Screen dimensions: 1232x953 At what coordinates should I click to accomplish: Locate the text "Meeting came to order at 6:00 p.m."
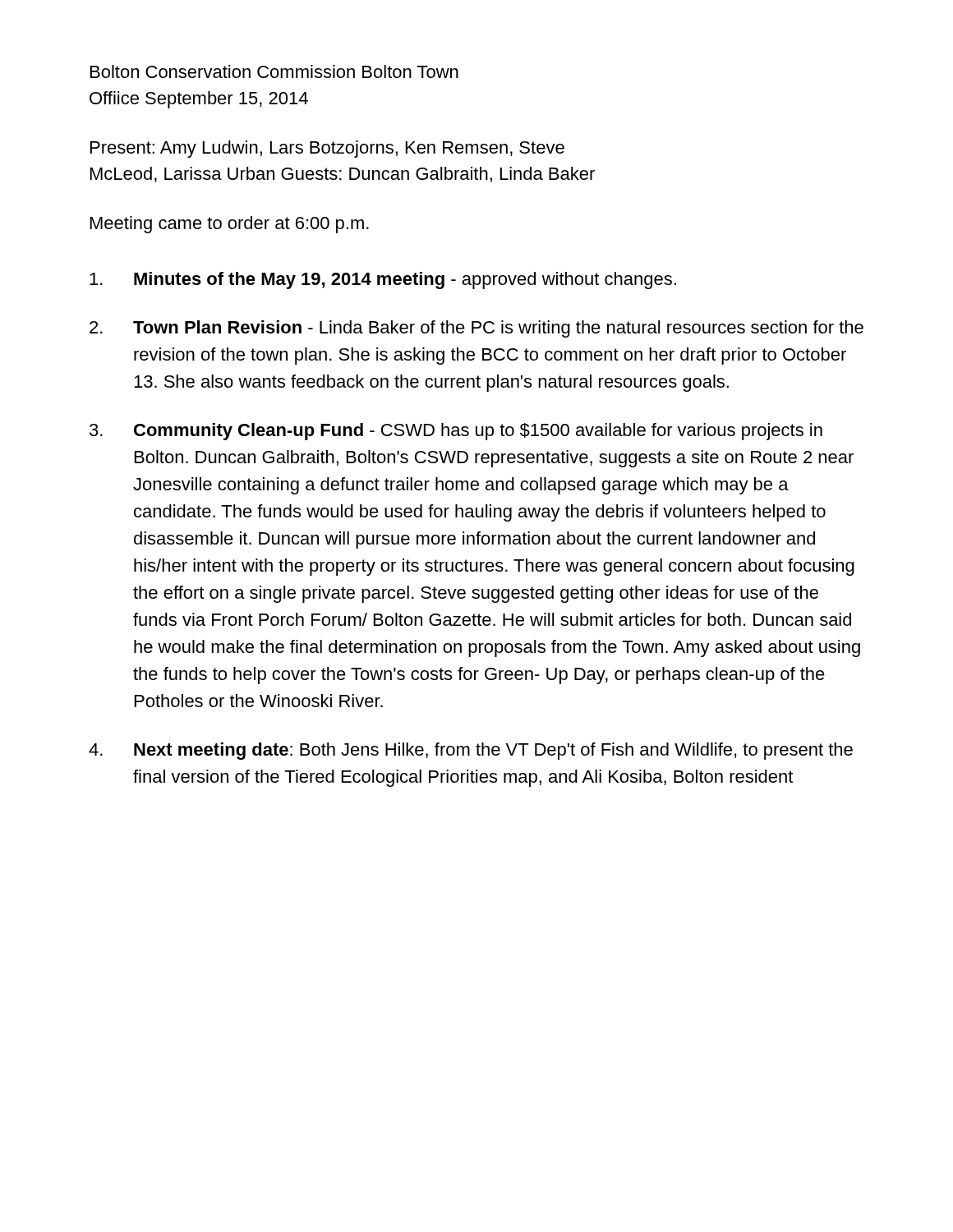pyautogui.click(x=229, y=223)
